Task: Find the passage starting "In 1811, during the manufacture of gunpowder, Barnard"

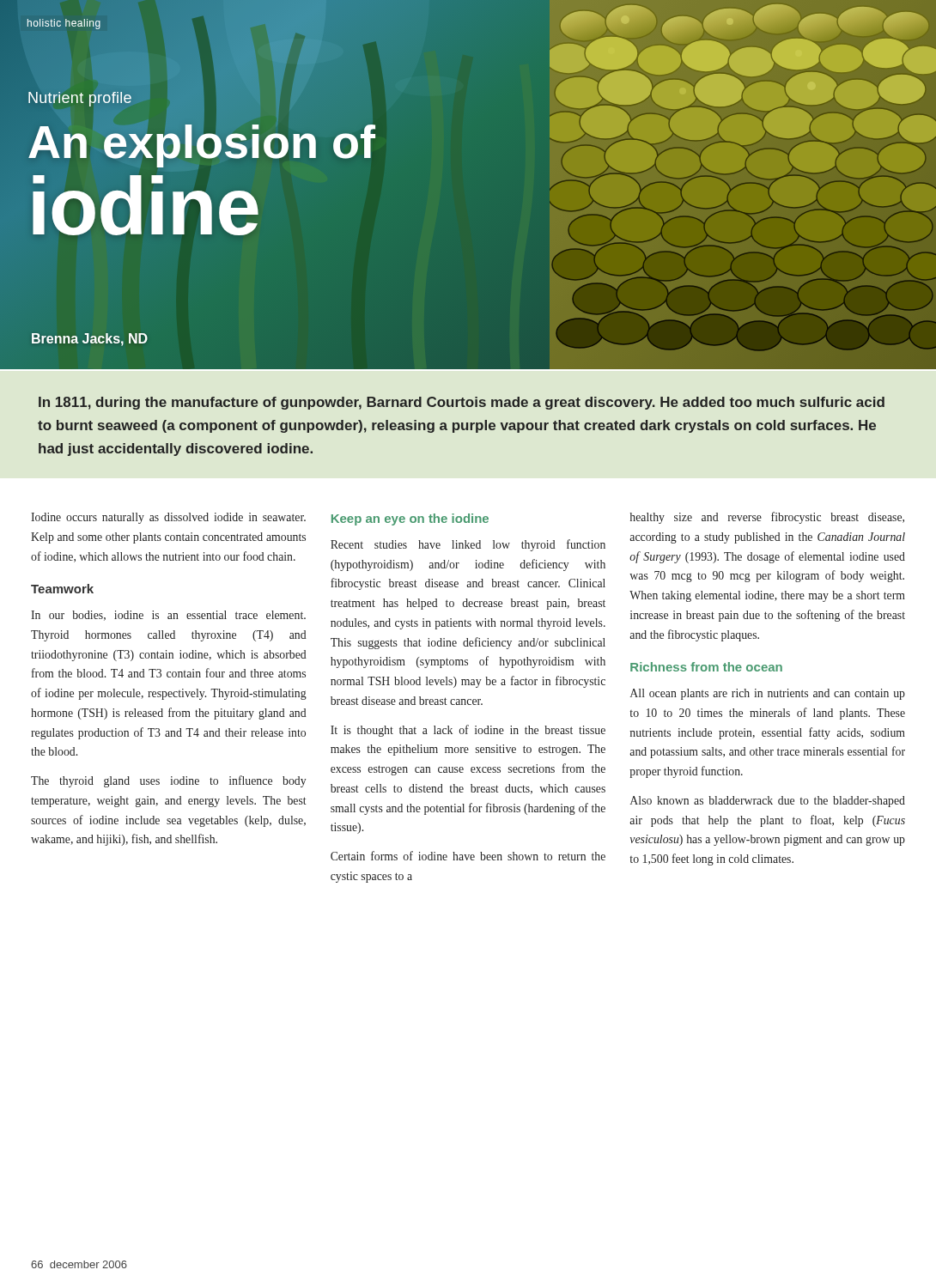Action: click(468, 426)
